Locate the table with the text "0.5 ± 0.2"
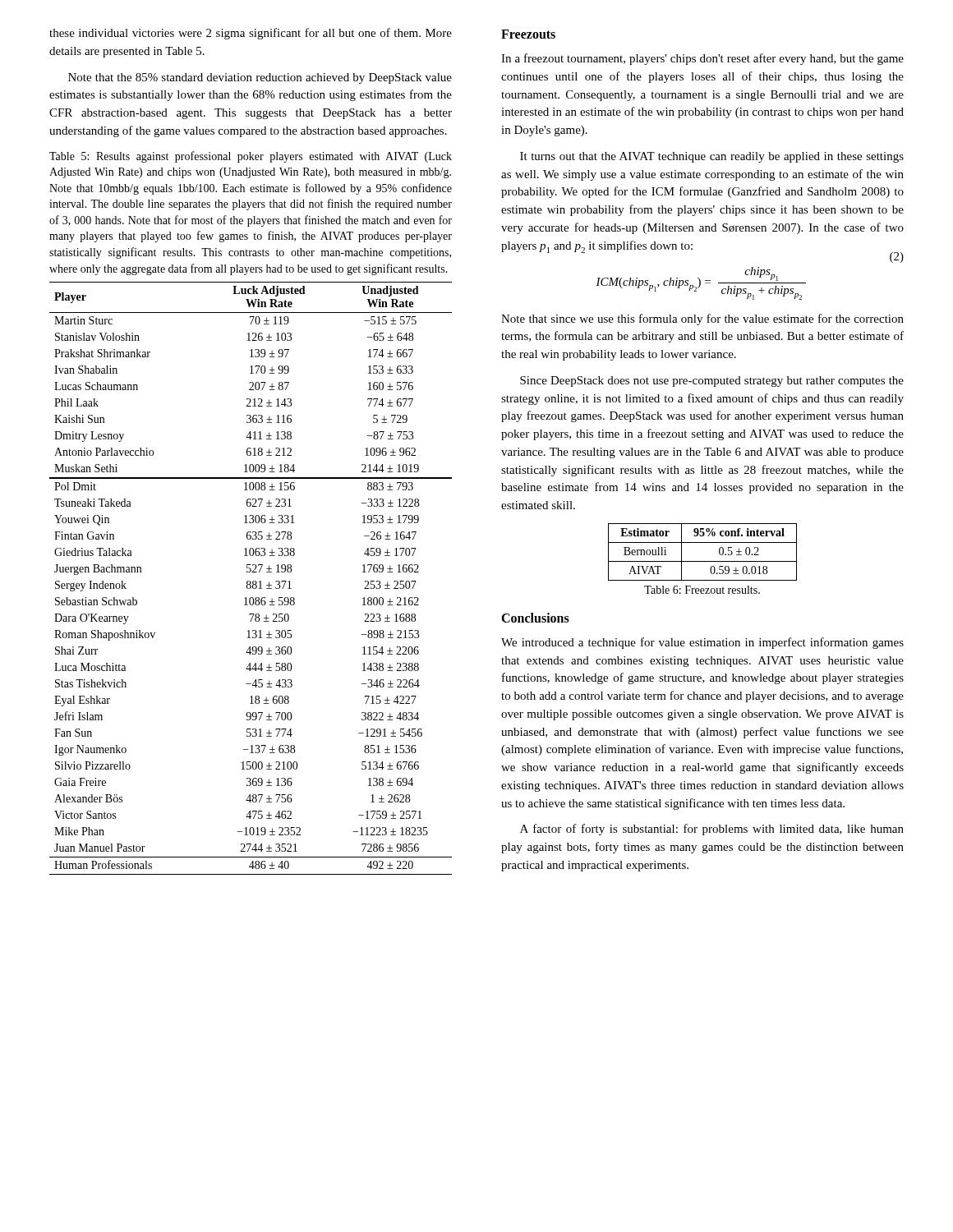This screenshot has height=1232, width=953. coord(702,552)
